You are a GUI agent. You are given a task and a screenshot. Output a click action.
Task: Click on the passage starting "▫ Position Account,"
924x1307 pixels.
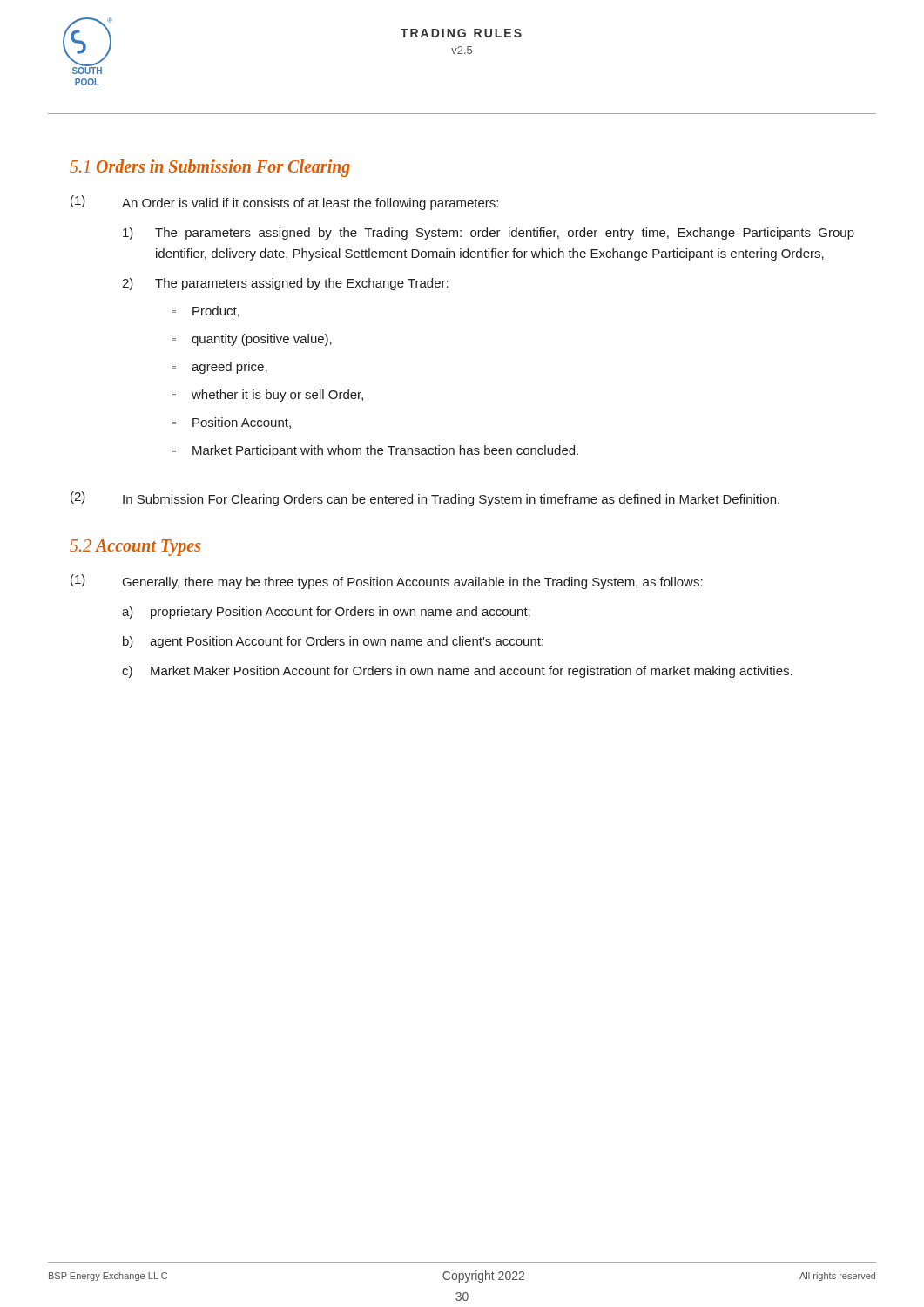(232, 423)
